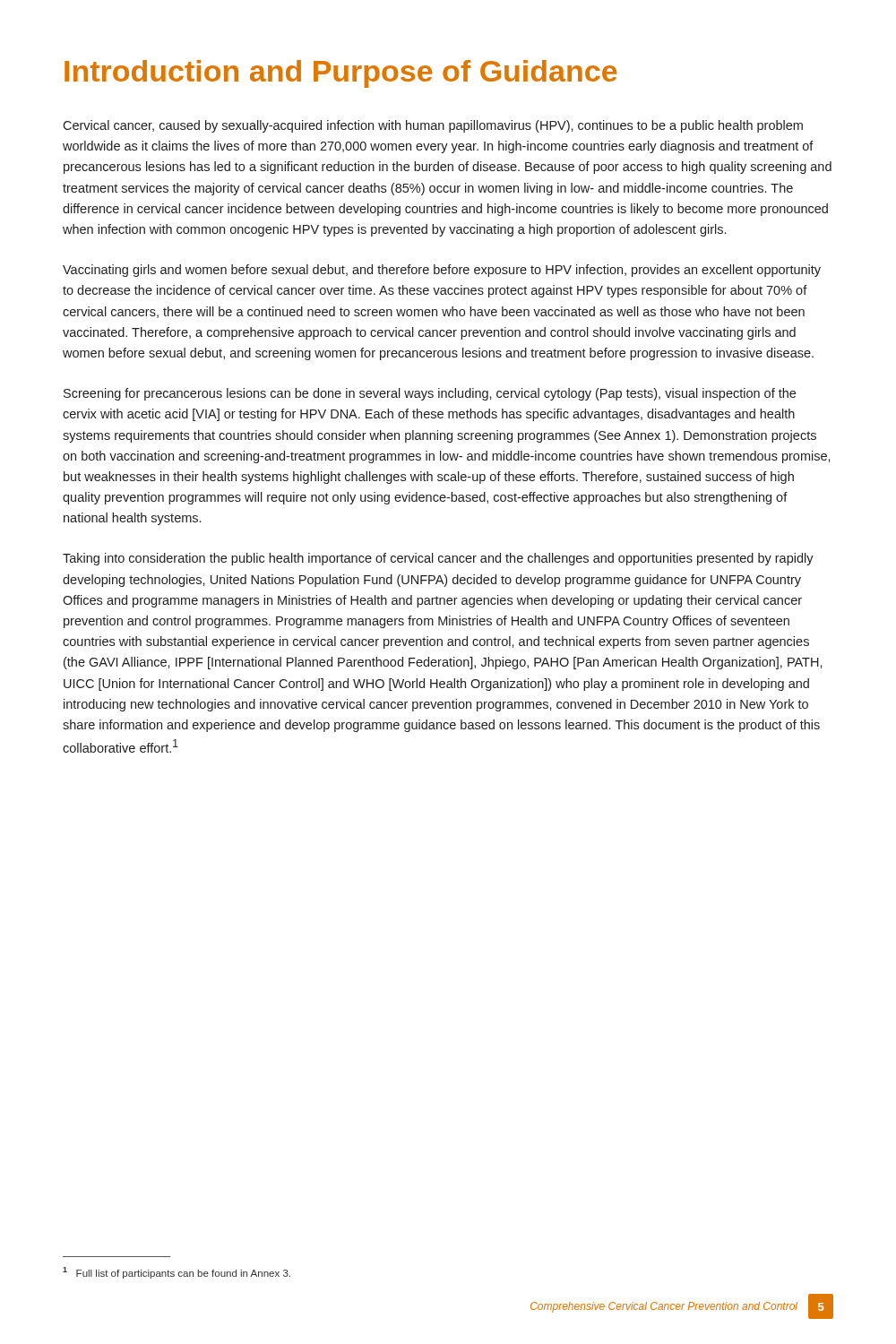Select the title that reads "Introduction and Purpose of Guidance"

[340, 71]
